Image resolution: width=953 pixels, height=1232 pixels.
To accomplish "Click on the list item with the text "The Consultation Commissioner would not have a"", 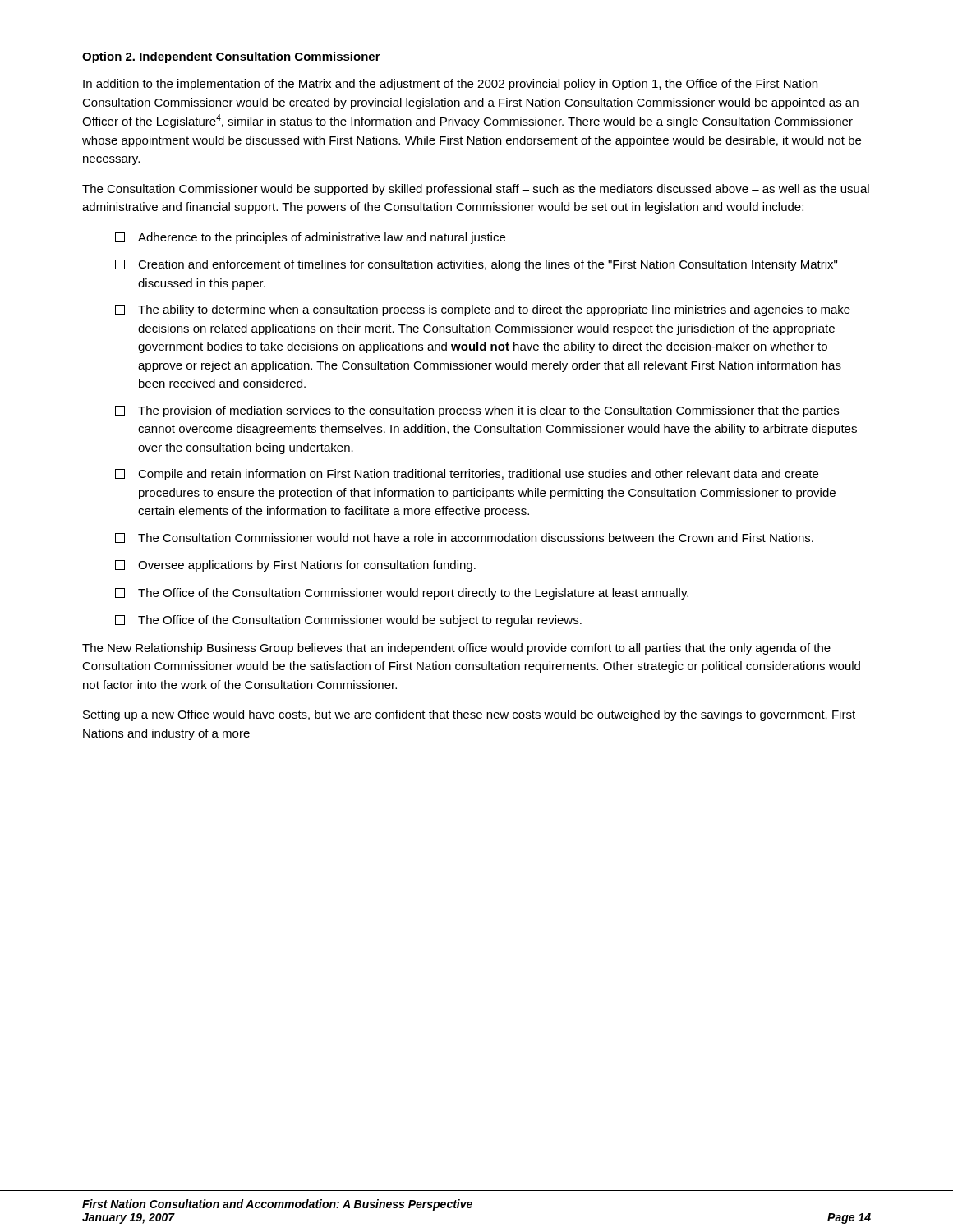I will tap(493, 538).
